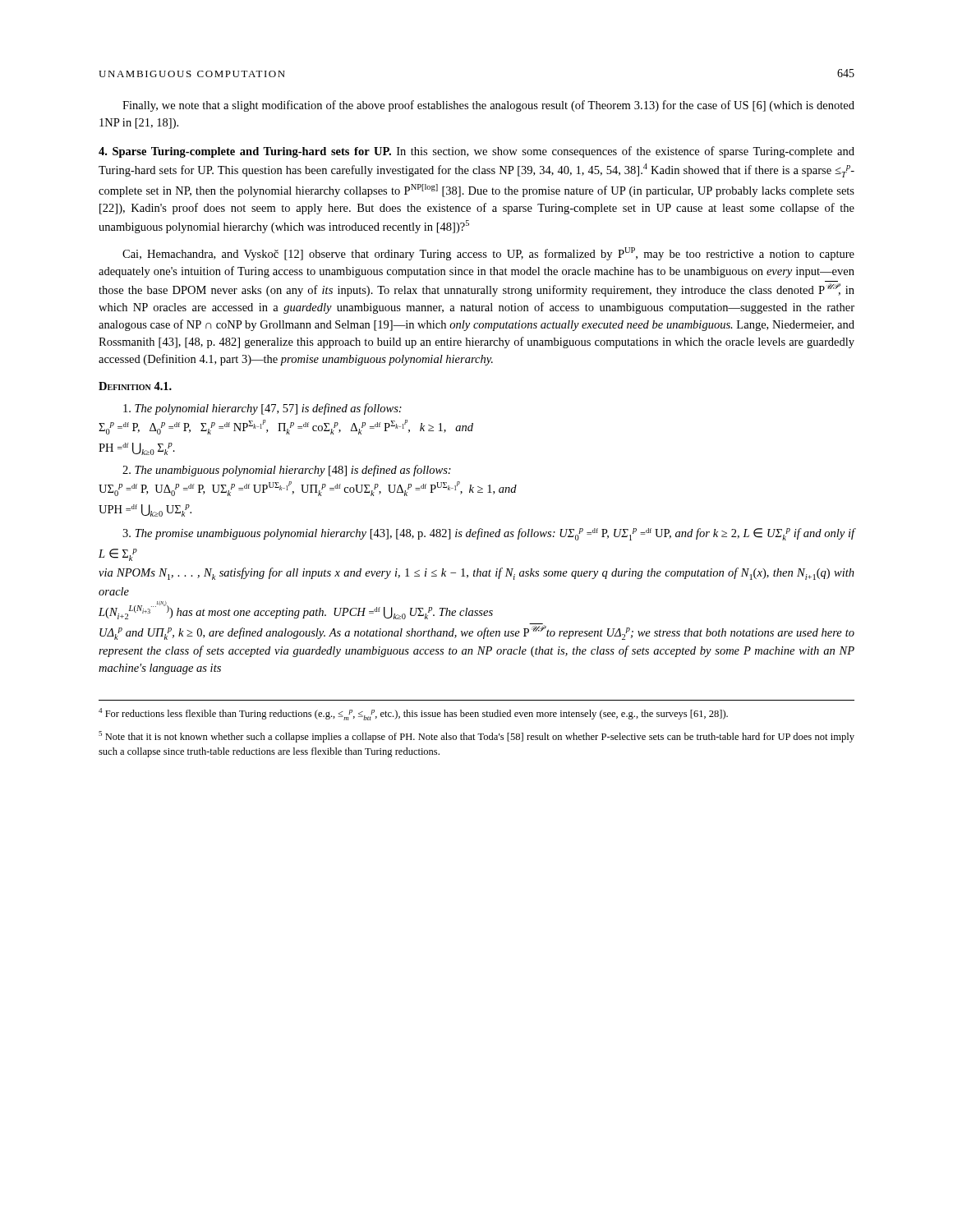Screen dimensions: 1232x953
Task: Find the block starting "Cai, Hemachandra, and Vyskoč [12]"
Action: coord(476,306)
